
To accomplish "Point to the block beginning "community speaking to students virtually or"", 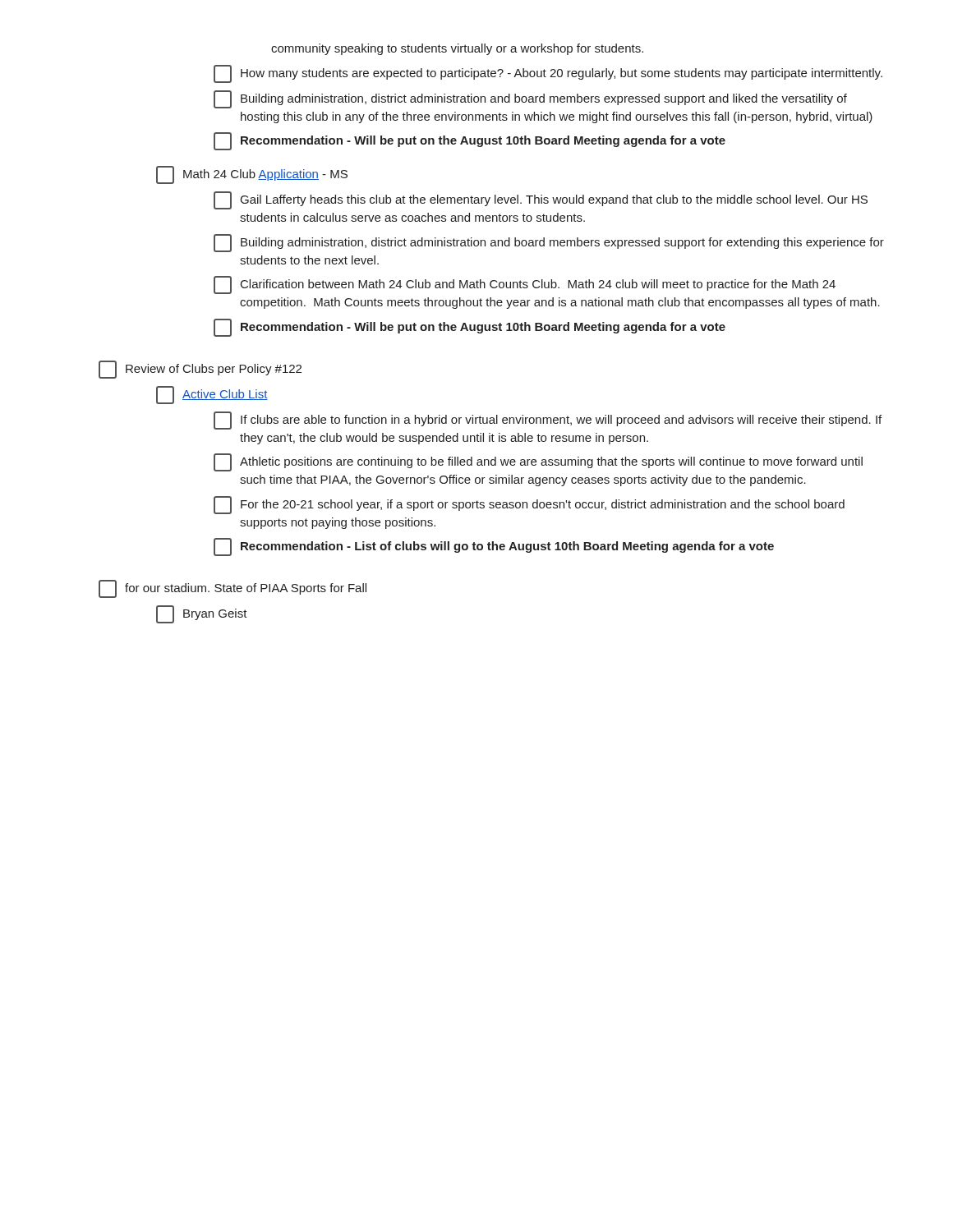I will (x=579, y=48).
